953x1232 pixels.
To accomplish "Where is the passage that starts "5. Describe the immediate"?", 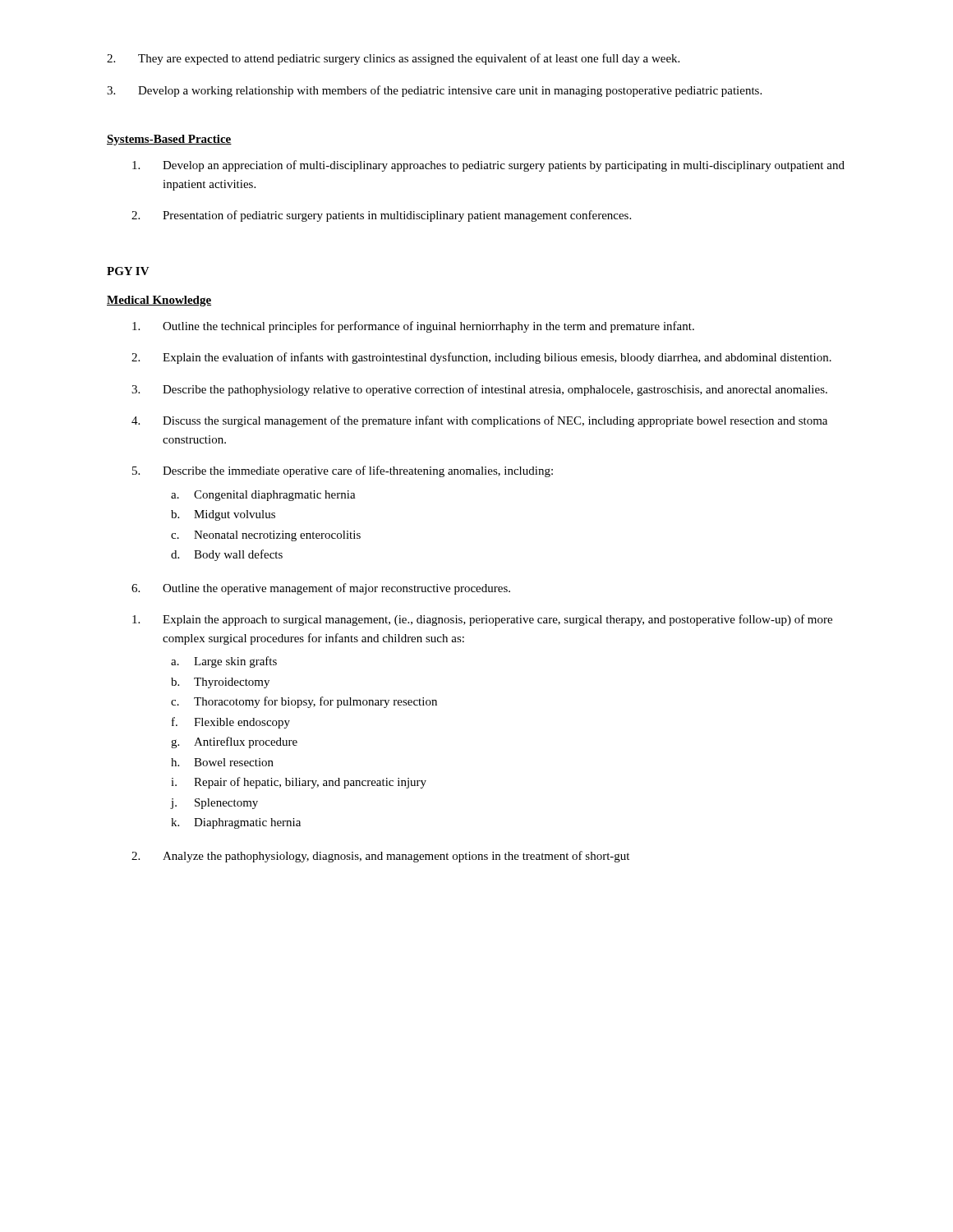I will [343, 471].
